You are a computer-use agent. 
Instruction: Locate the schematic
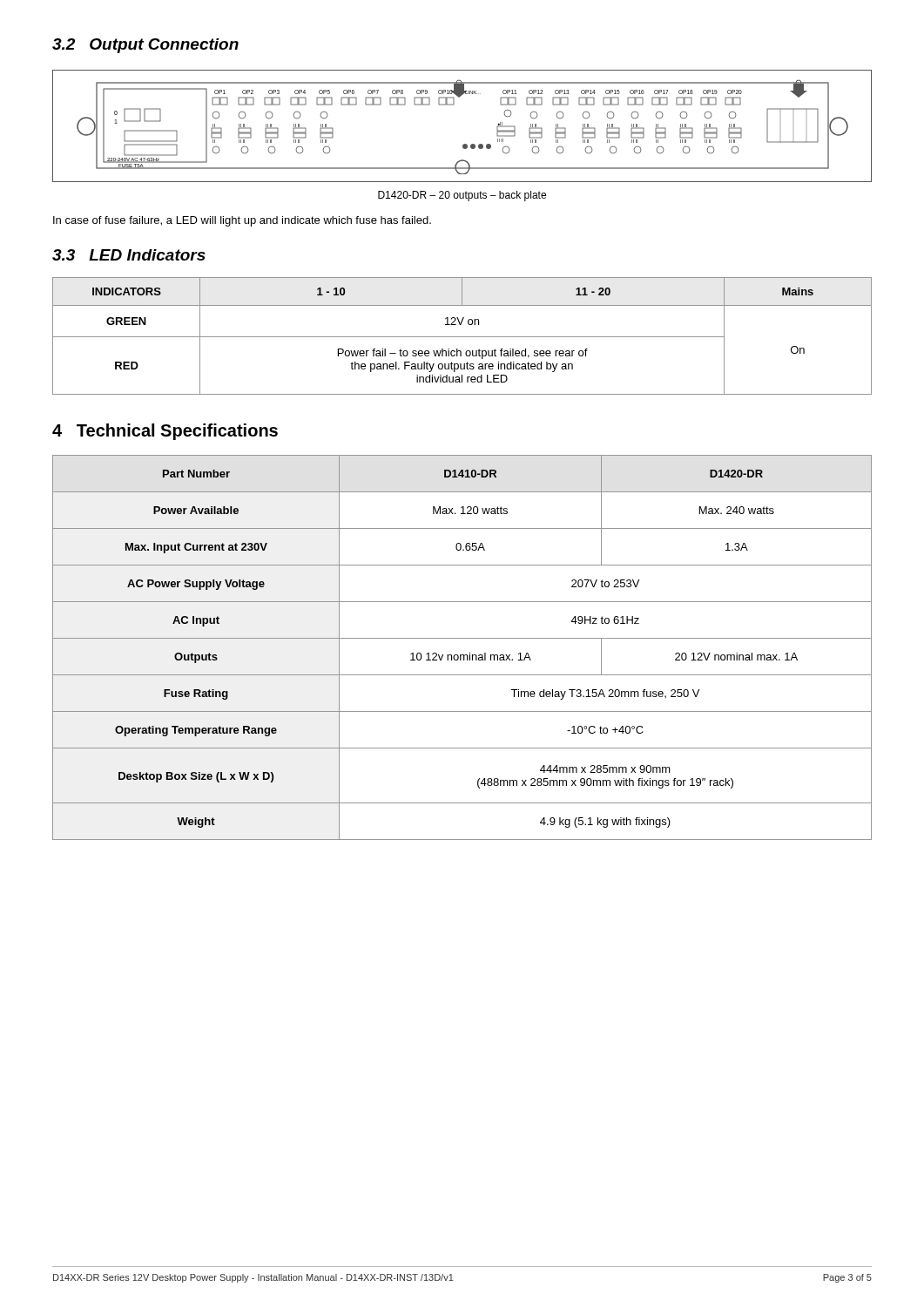click(x=462, y=126)
